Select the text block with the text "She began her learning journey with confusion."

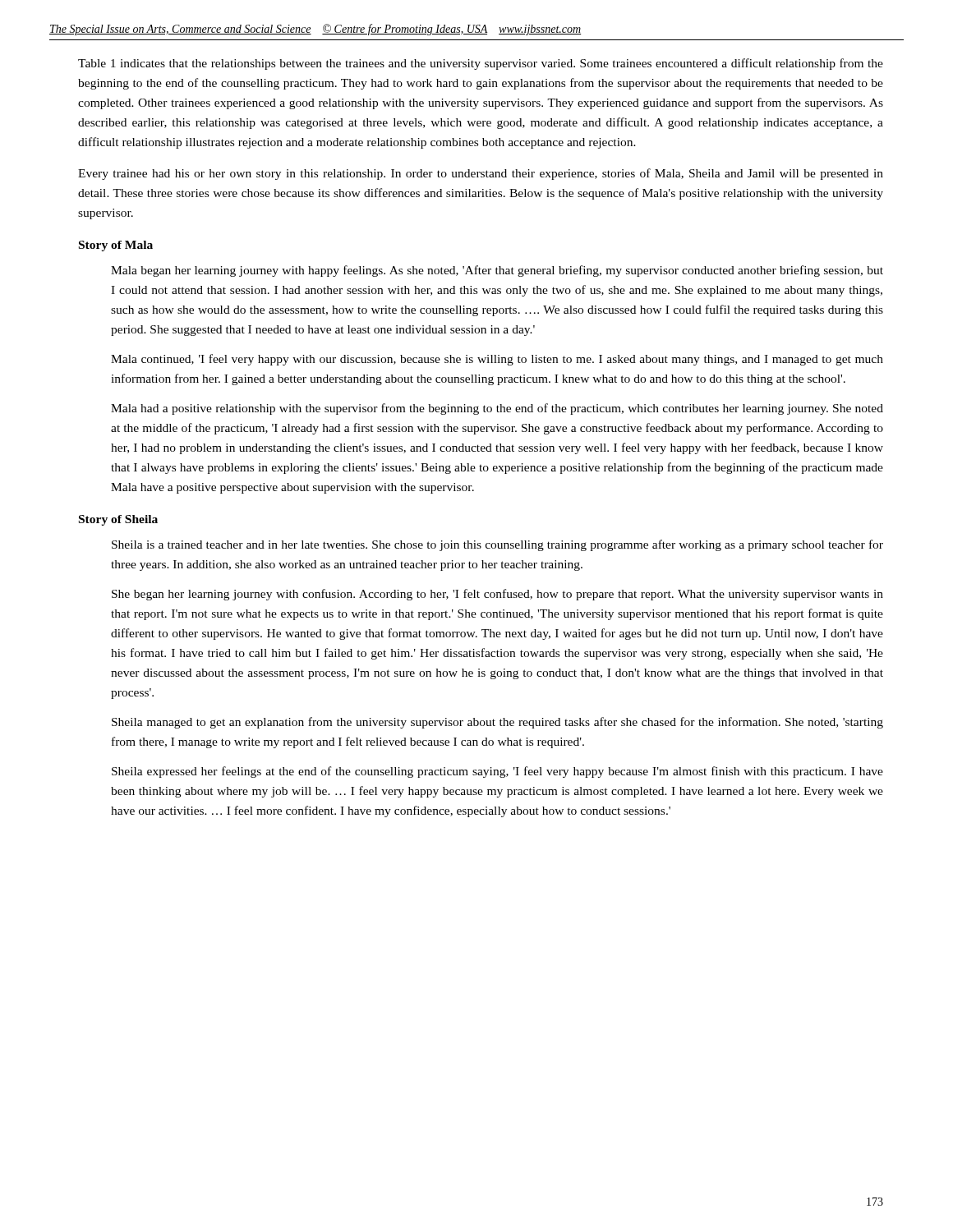497,643
